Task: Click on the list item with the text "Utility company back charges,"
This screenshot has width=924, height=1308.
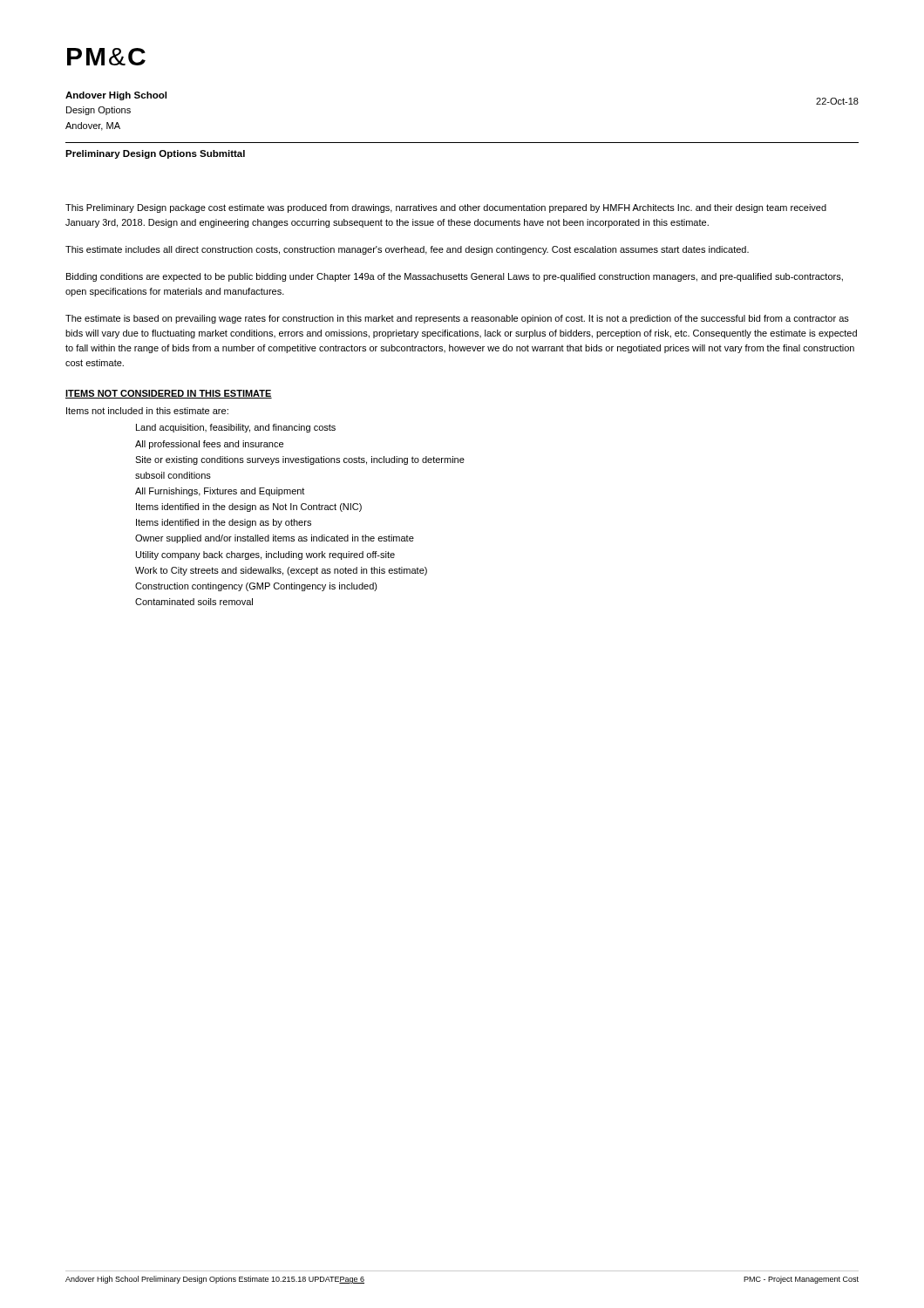Action: pyautogui.click(x=265, y=554)
